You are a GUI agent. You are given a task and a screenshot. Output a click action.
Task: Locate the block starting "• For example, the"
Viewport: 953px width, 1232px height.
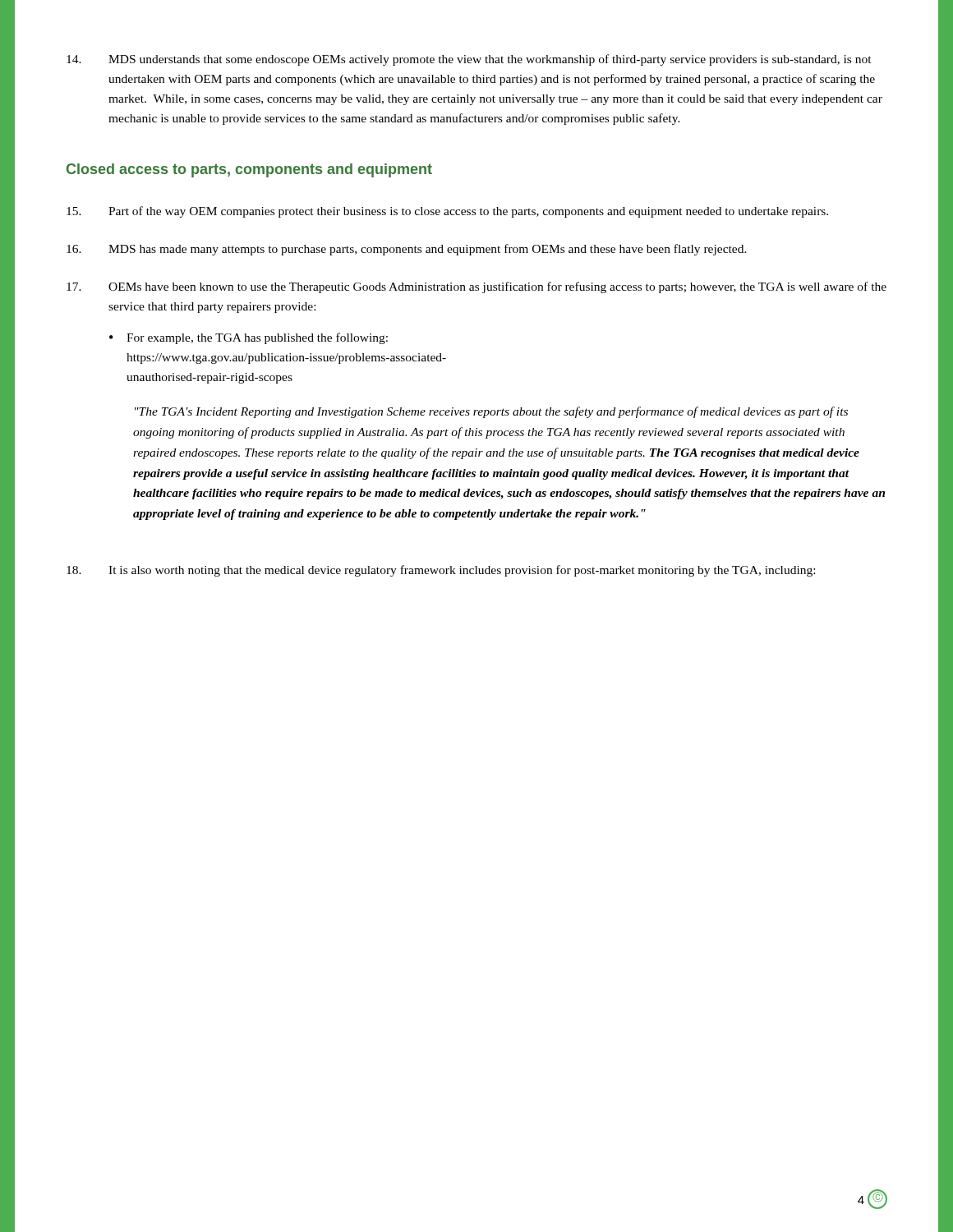click(277, 357)
